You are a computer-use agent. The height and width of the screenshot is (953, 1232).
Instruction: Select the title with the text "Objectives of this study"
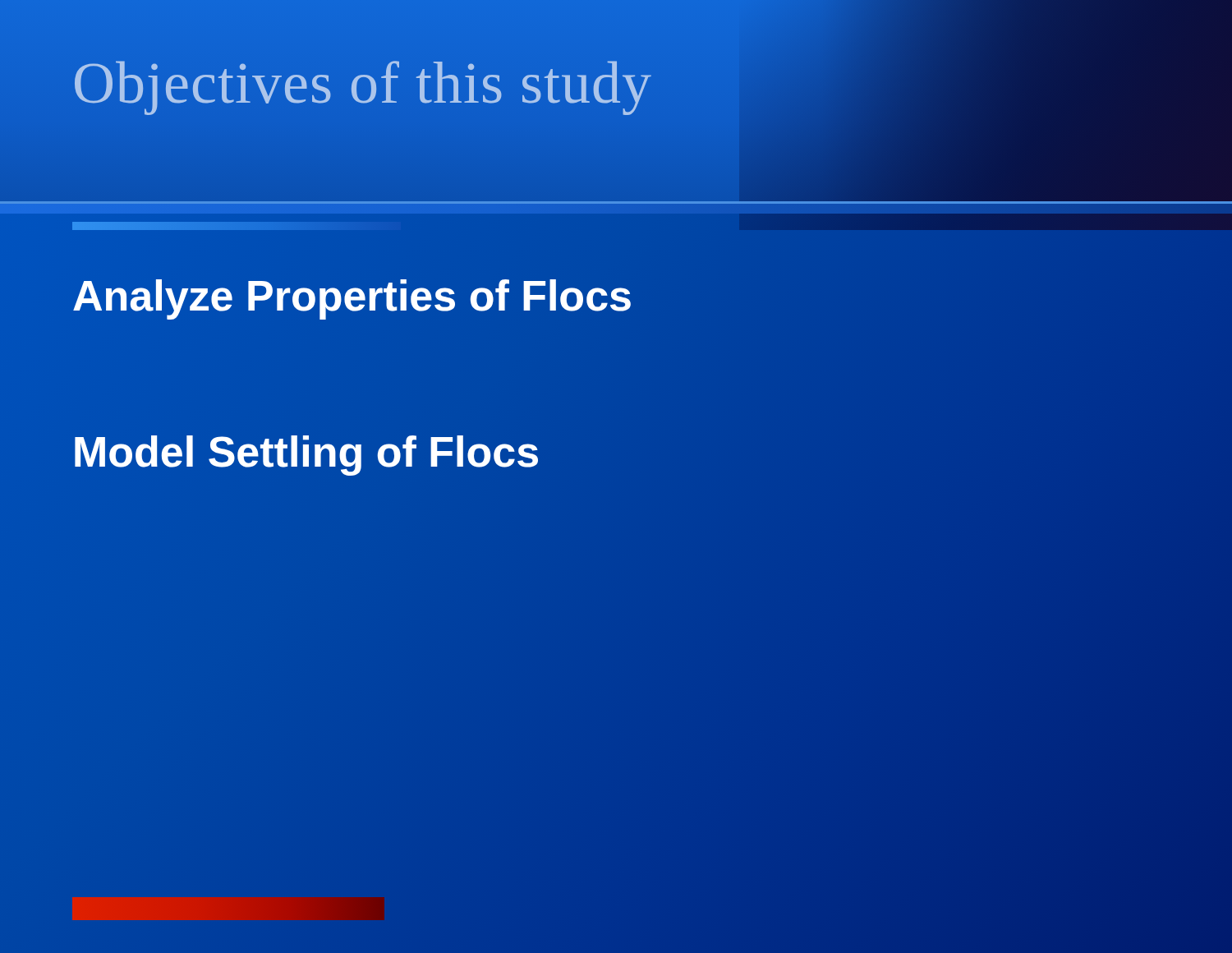tap(362, 83)
